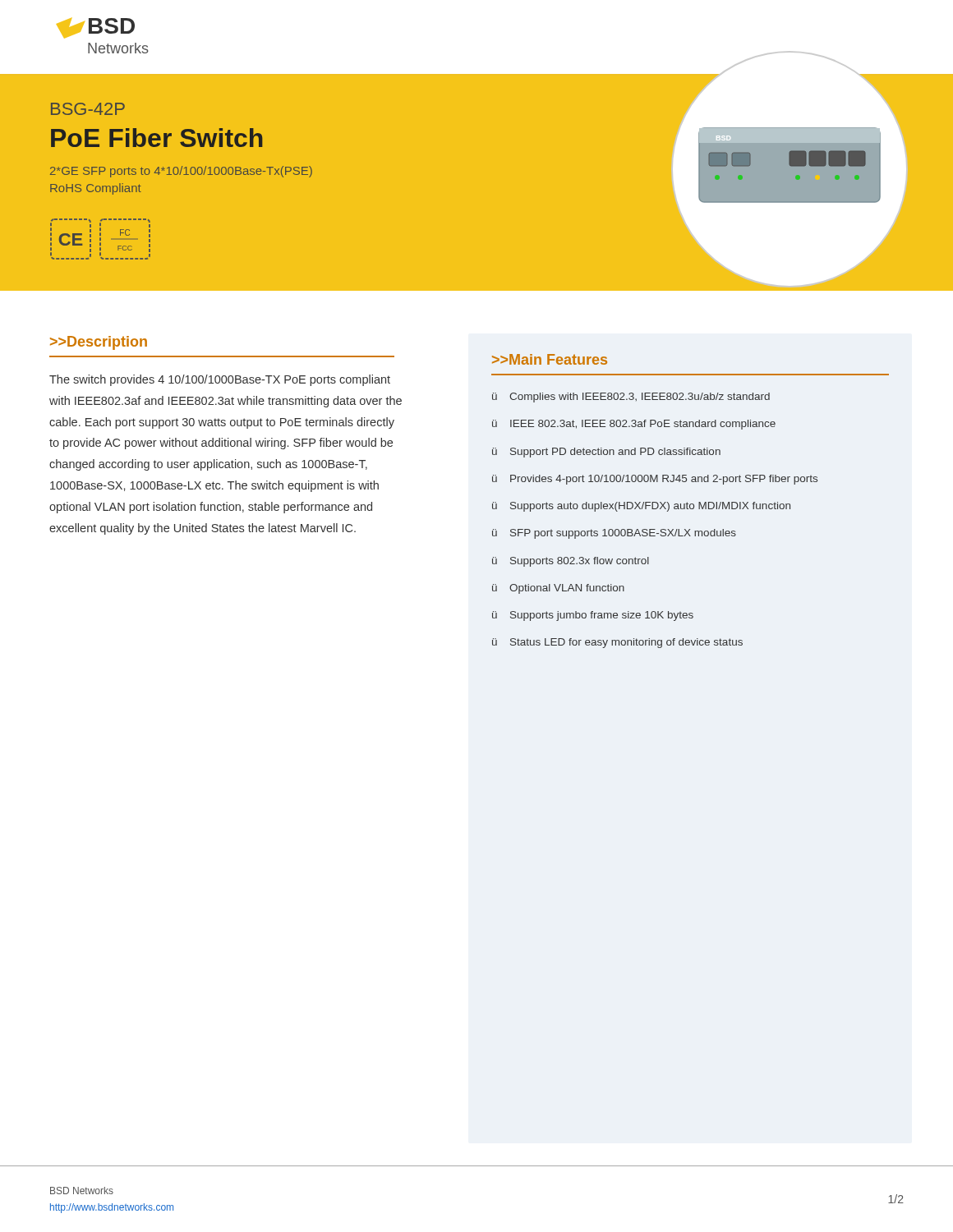Locate the list item that says "ü Supports auto duplex(HDX/FDX) auto"

tap(641, 506)
